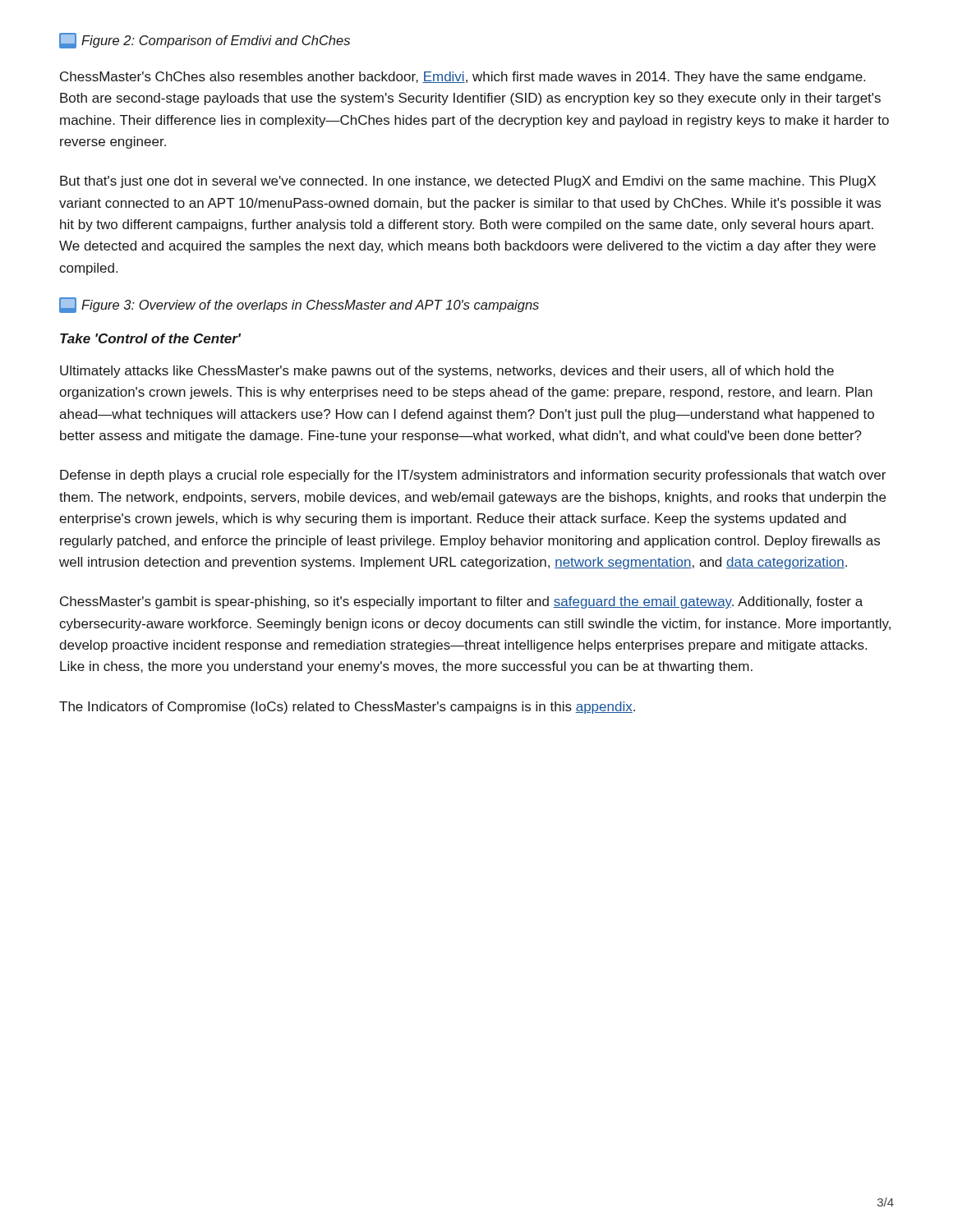Image resolution: width=953 pixels, height=1232 pixels.
Task: Point to the text block starting "ChessMaster's ChChes also resembles another backdoor,"
Action: click(x=474, y=109)
